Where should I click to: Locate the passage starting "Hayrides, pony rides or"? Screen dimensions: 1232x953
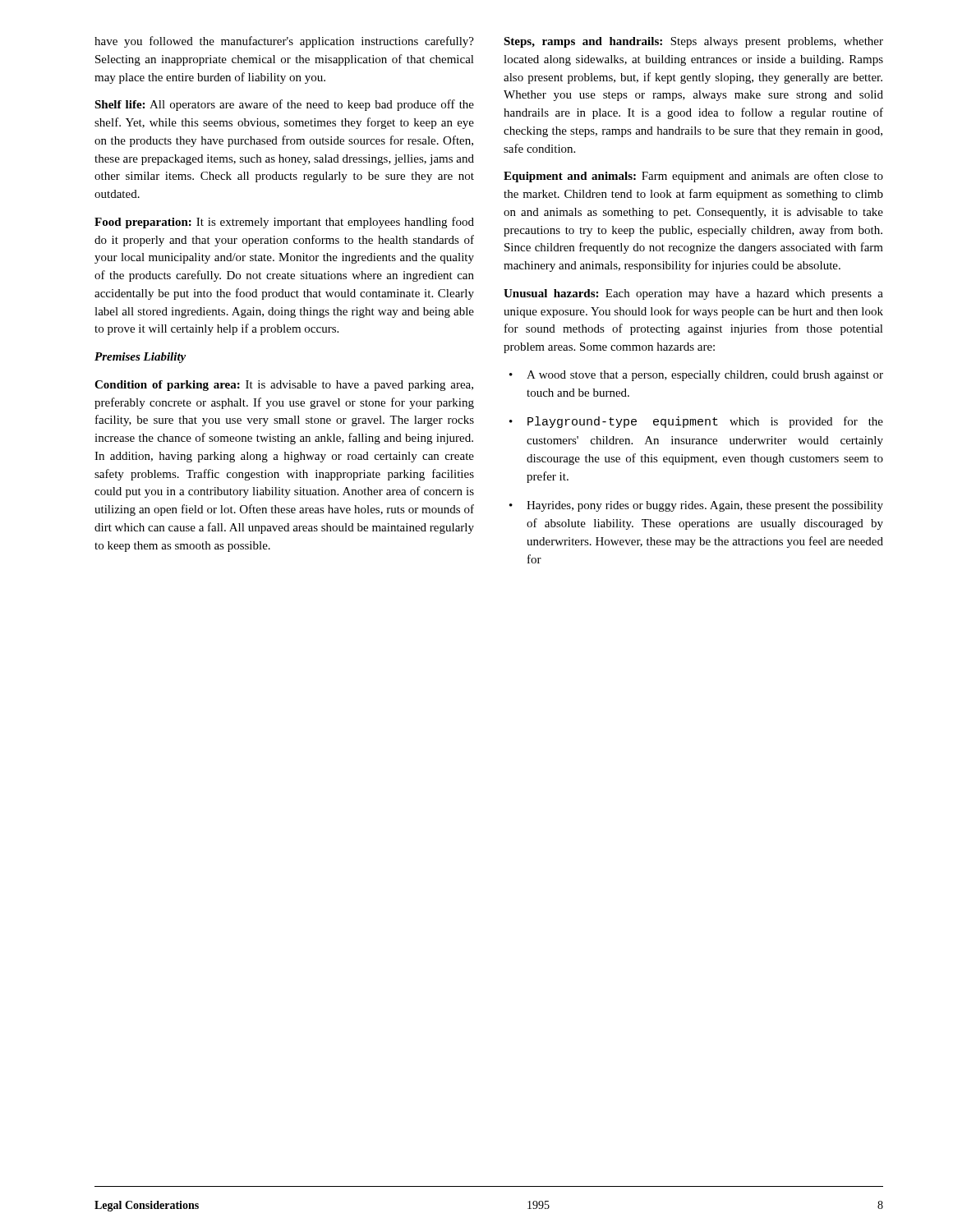click(701, 533)
